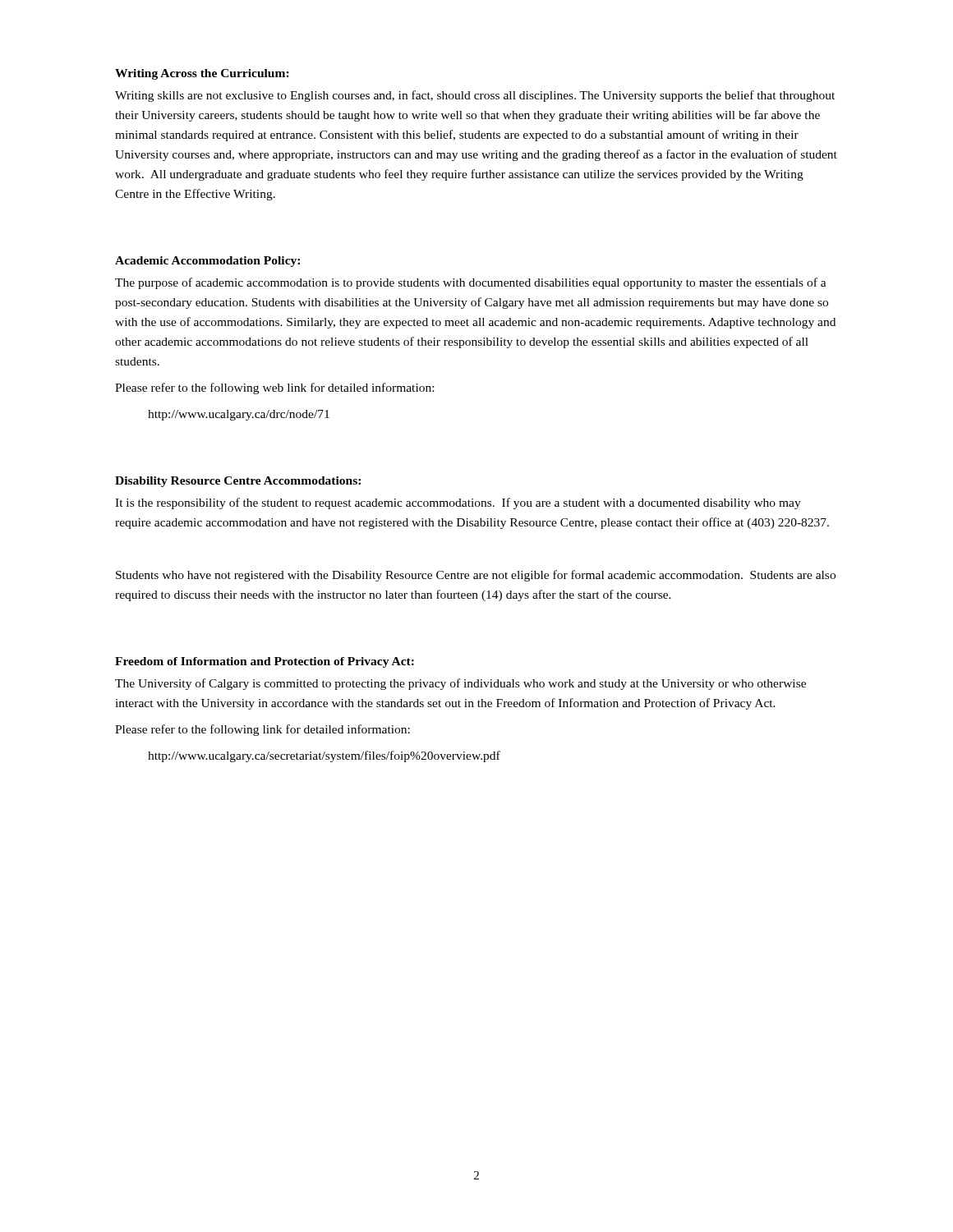Screen dimensions: 1232x953
Task: Find the text block that says "The University of Calgary is committed"
Action: [x=461, y=693]
